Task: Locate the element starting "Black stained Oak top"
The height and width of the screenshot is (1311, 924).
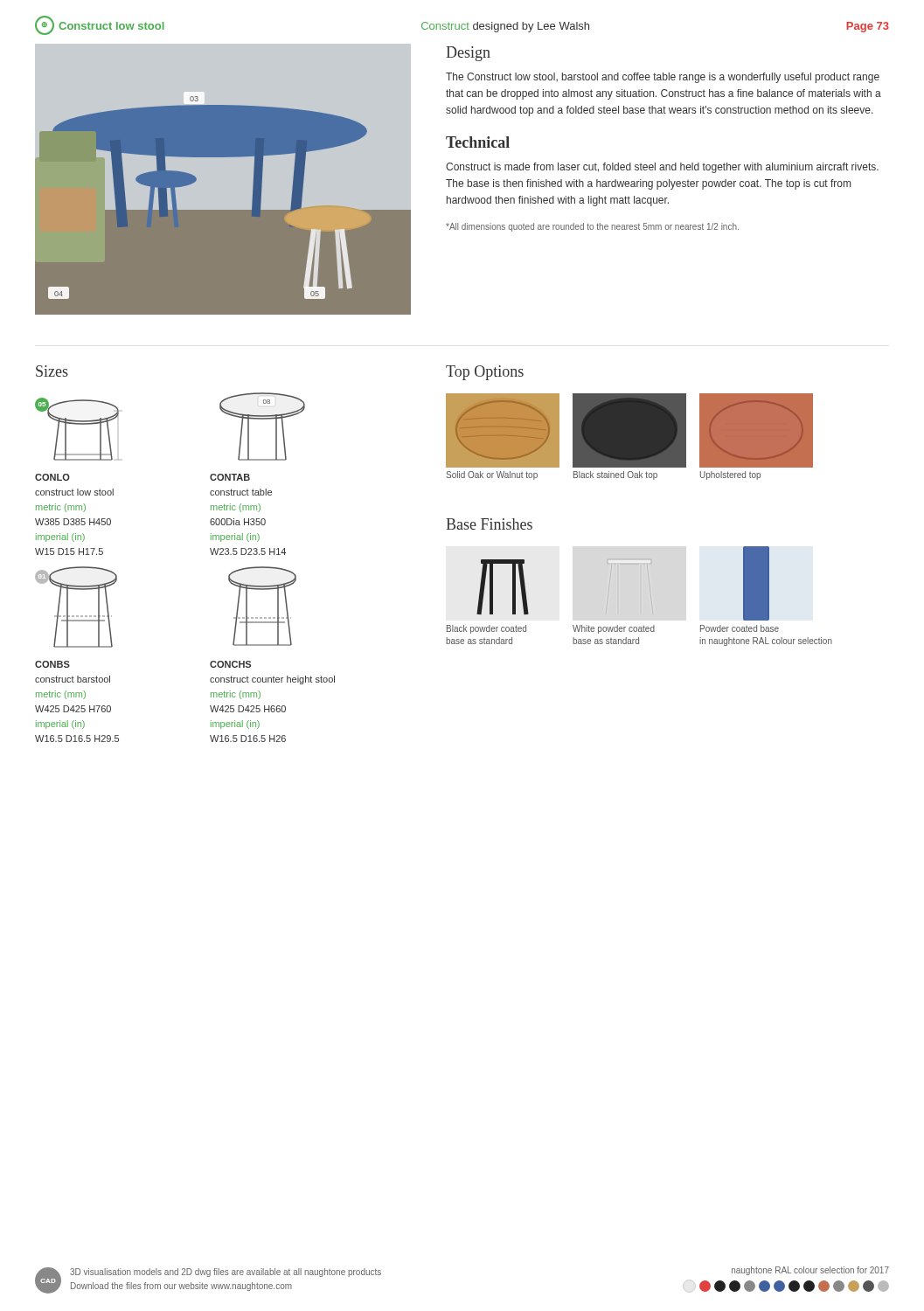Action: point(615,475)
